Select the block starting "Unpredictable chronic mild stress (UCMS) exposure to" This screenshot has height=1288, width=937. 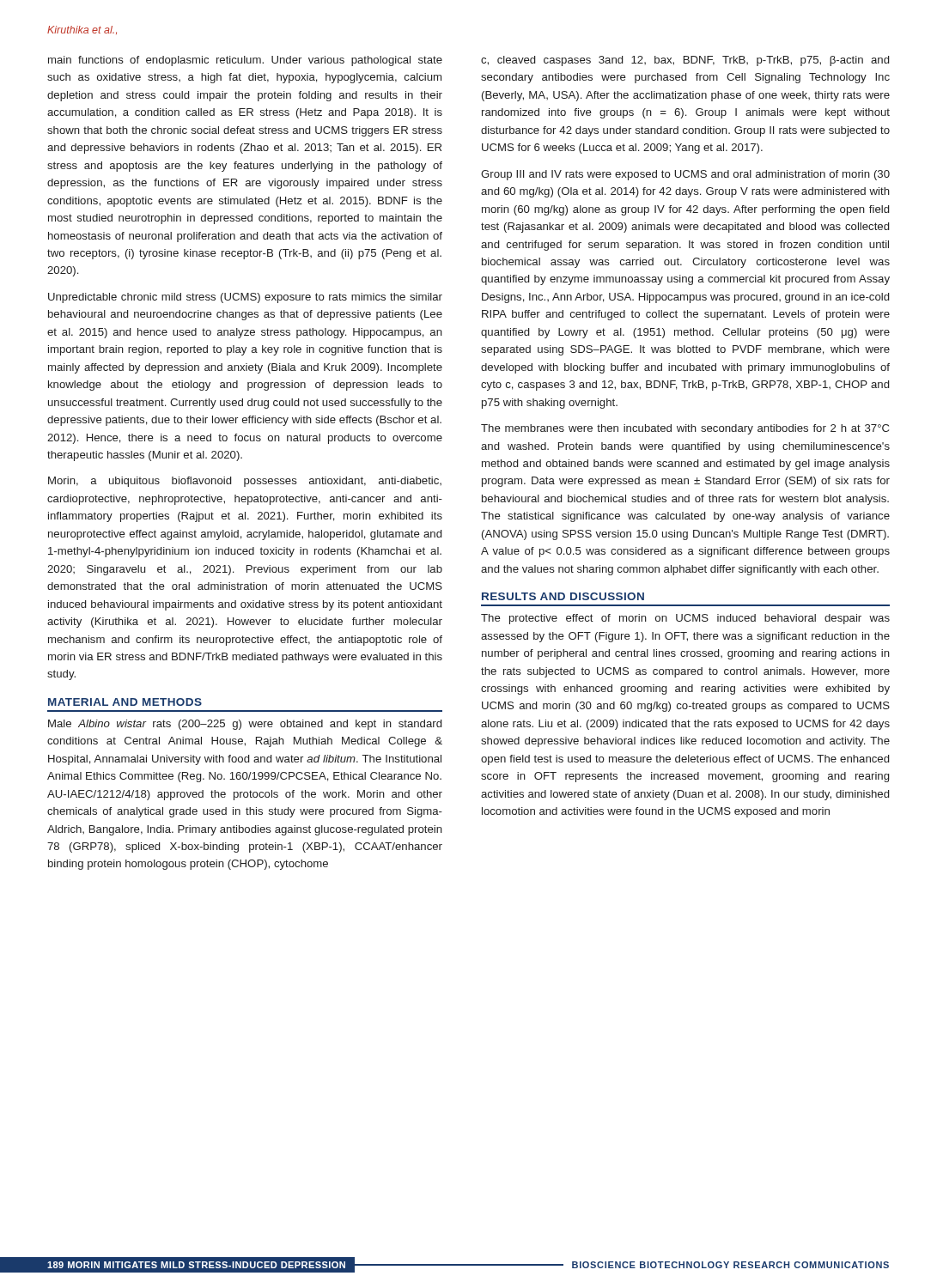(x=245, y=376)
